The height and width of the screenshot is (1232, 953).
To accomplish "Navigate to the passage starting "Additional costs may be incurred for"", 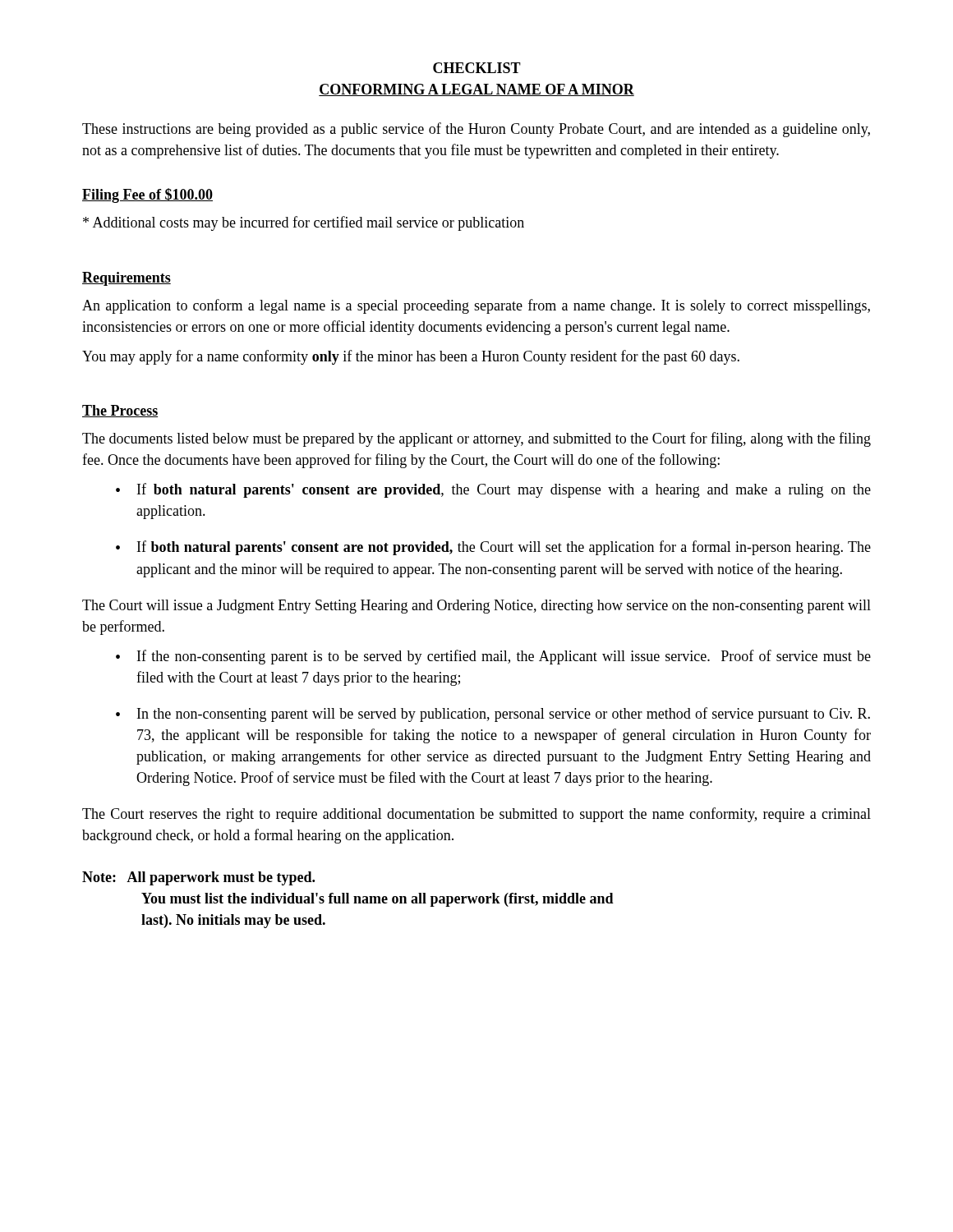I will [x=303, y=223].
